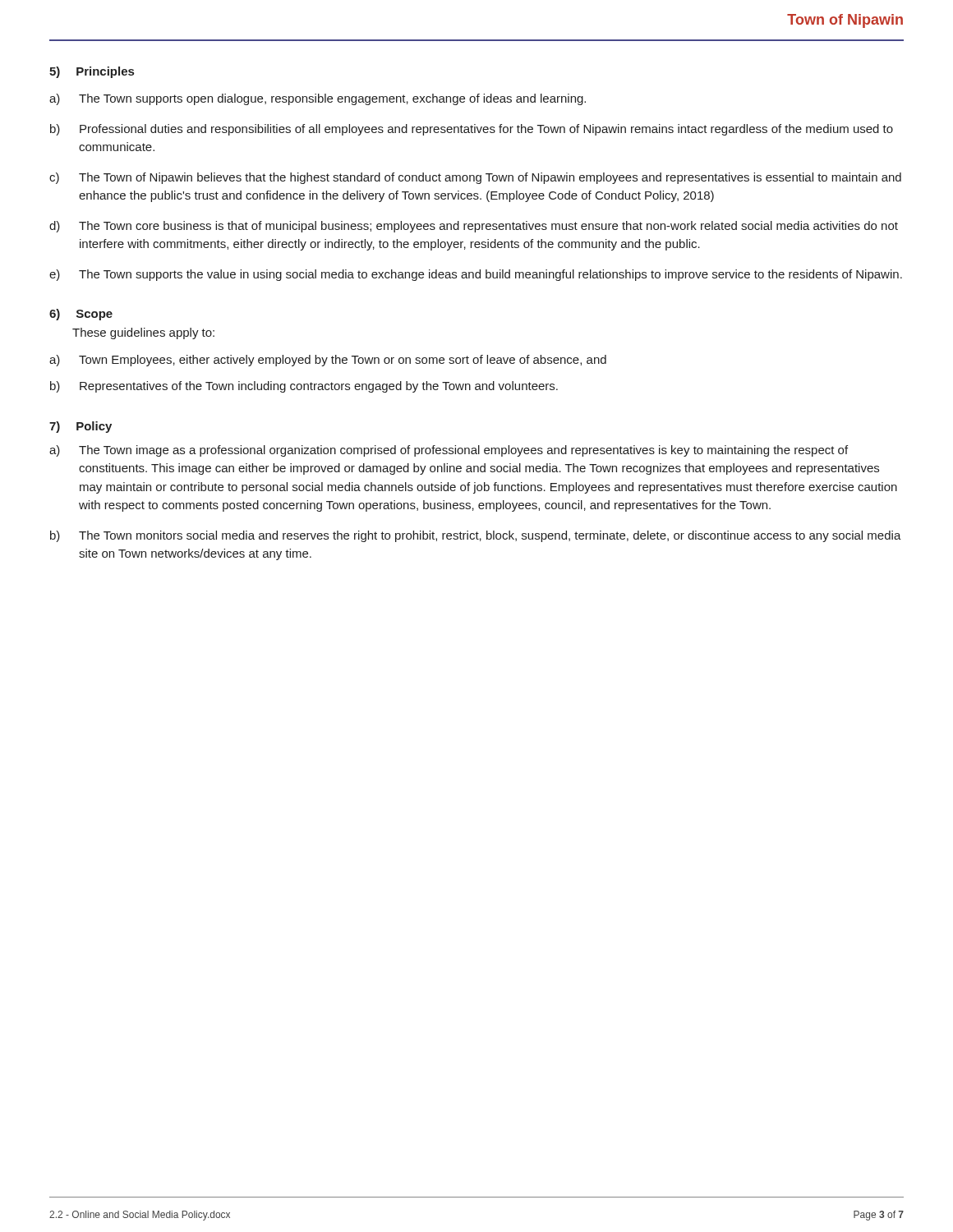Image resolution: width=953 pixels, height=1232 pixels.
Task: Point to the element starting "a) The Town image as a professional organization"
Action: pos(476,478)
